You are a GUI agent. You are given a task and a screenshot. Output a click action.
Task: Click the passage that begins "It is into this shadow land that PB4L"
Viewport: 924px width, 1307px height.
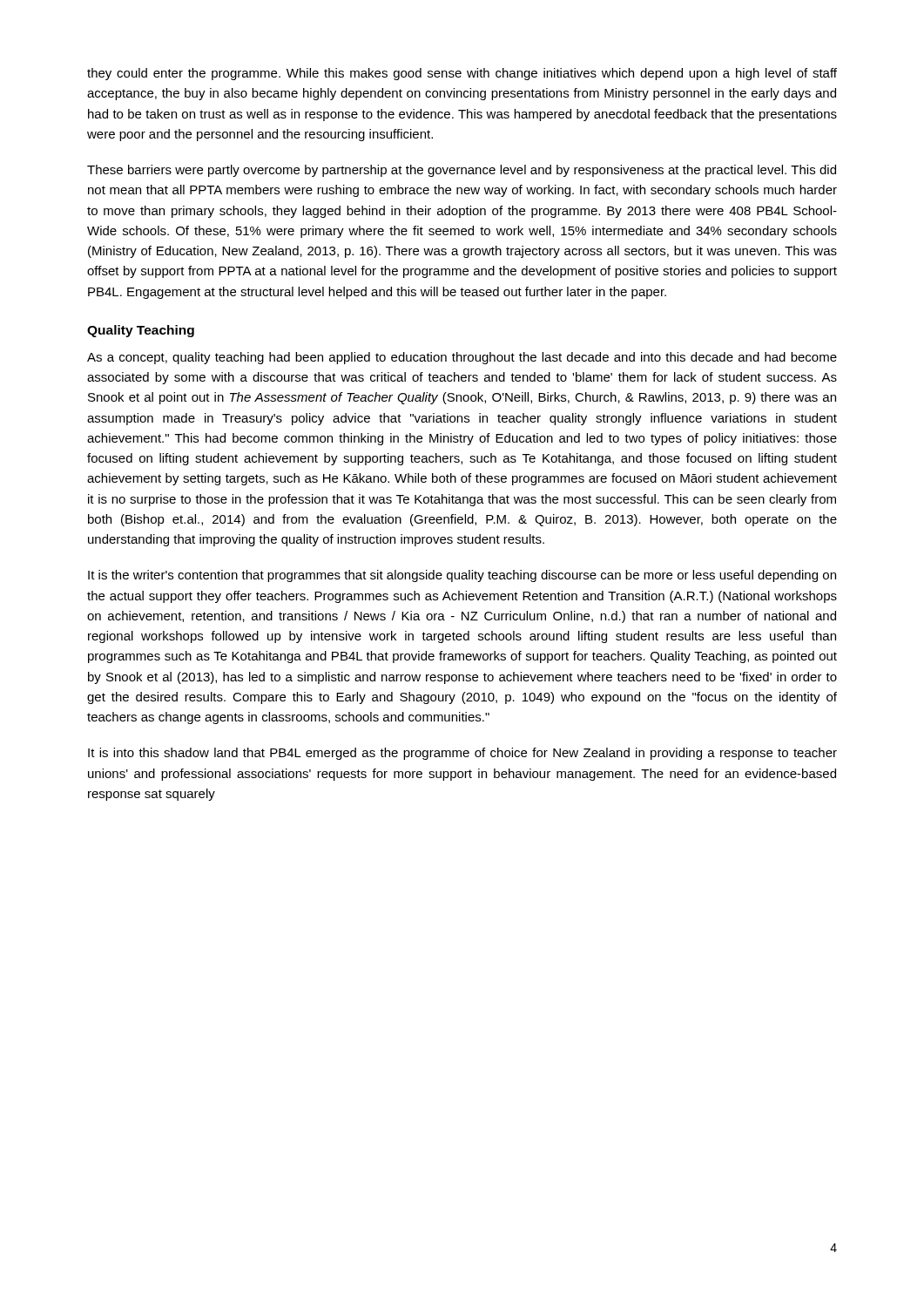pos(462,773)
